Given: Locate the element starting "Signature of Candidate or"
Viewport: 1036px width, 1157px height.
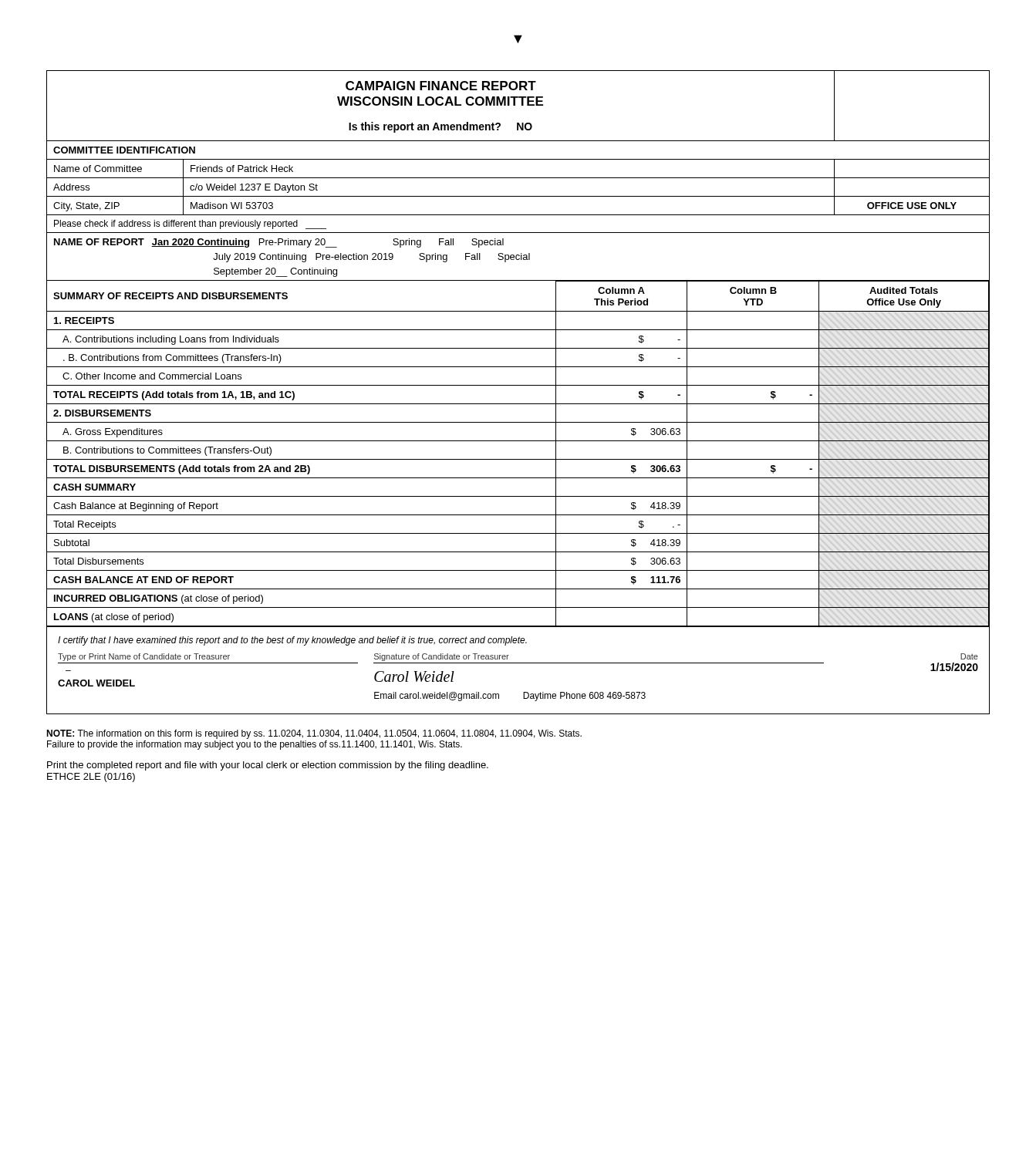Looking at the screenshot, I should pyautogui.click(x=441, y=656).
